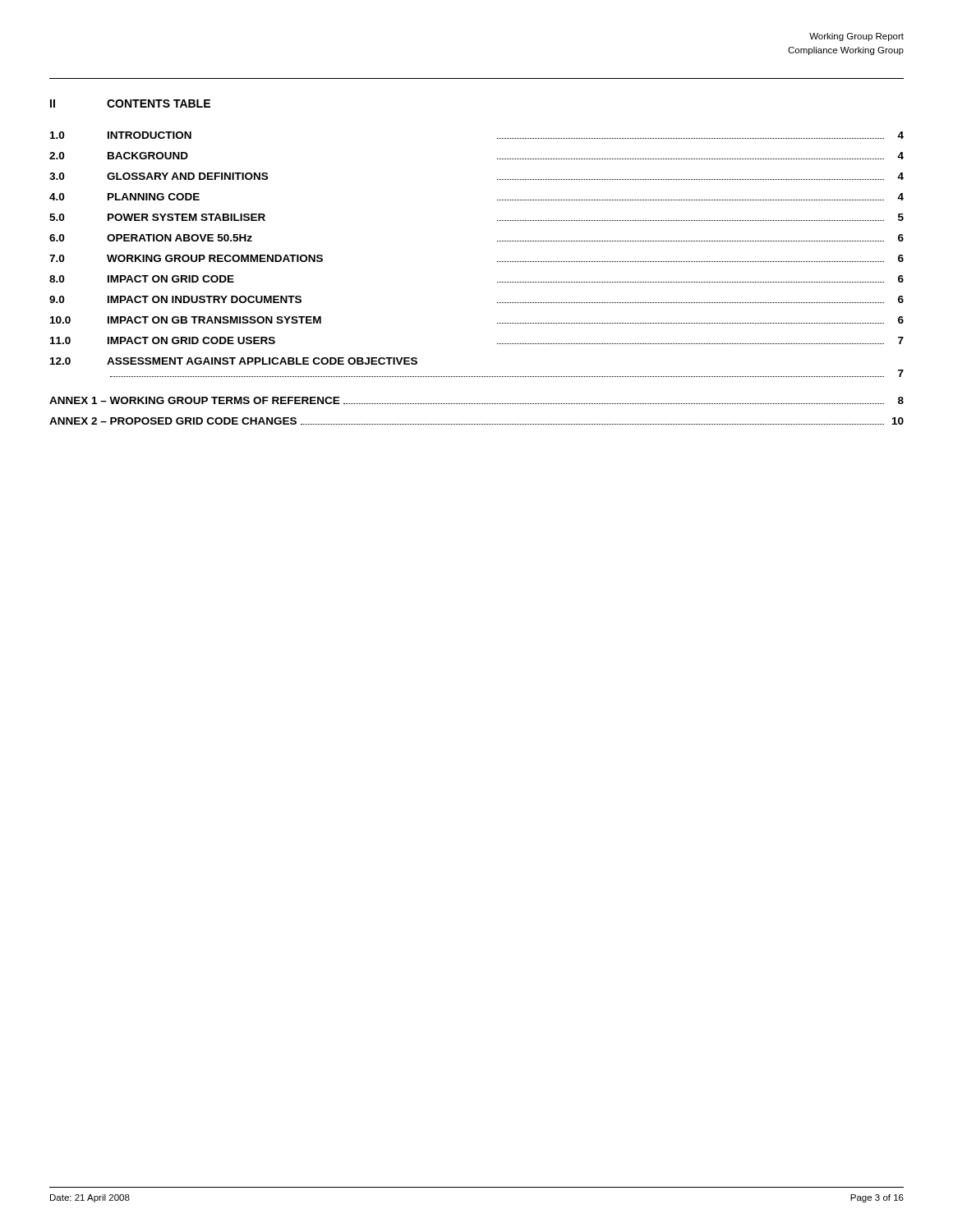Locate the block of text that opens with "12.0 ASSESSMENT AGAINST"
This screenshot has width=953, height=1232.
point(476,367)
